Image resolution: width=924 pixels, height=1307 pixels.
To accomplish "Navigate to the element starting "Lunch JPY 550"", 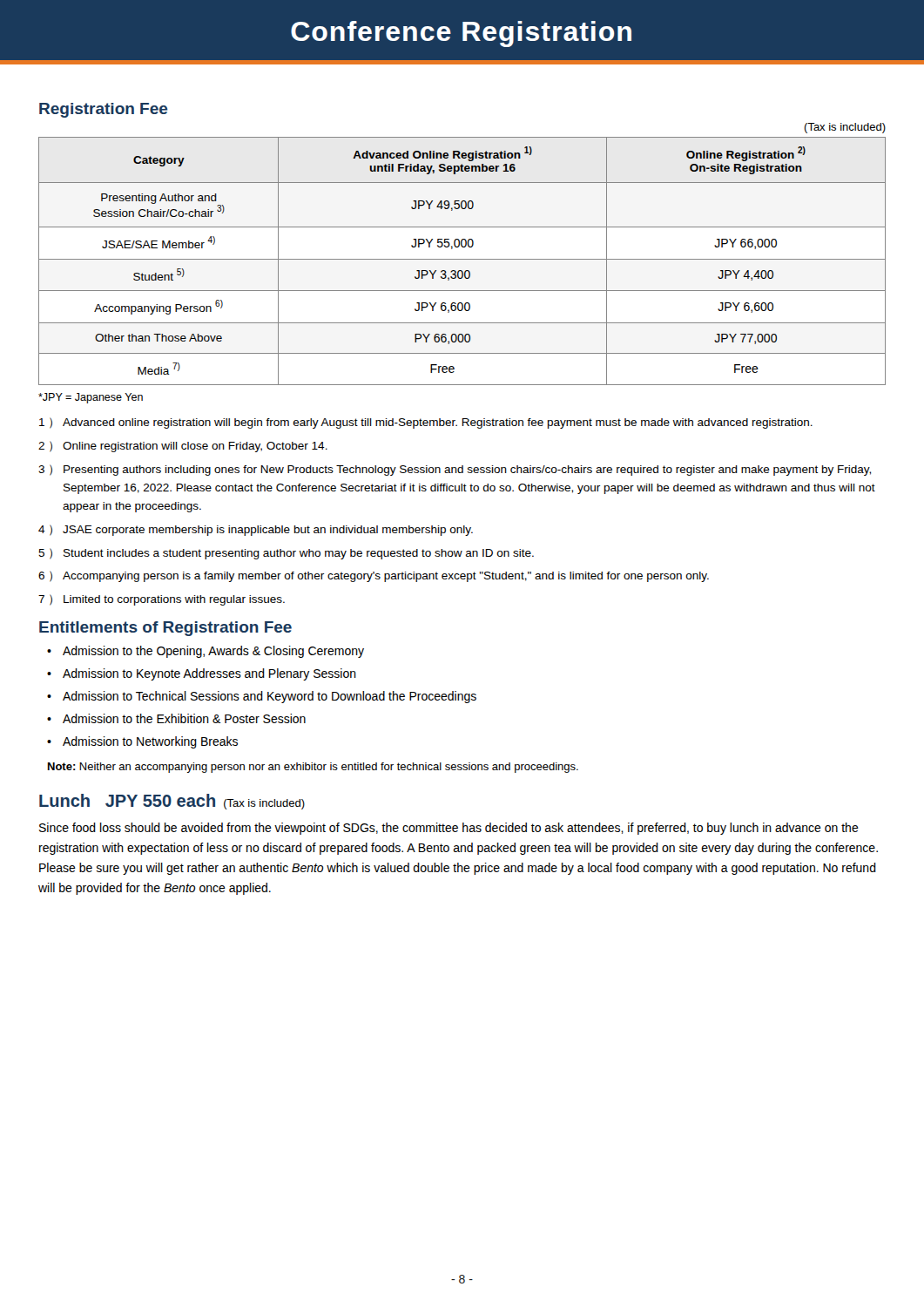I will coord(172,801).
